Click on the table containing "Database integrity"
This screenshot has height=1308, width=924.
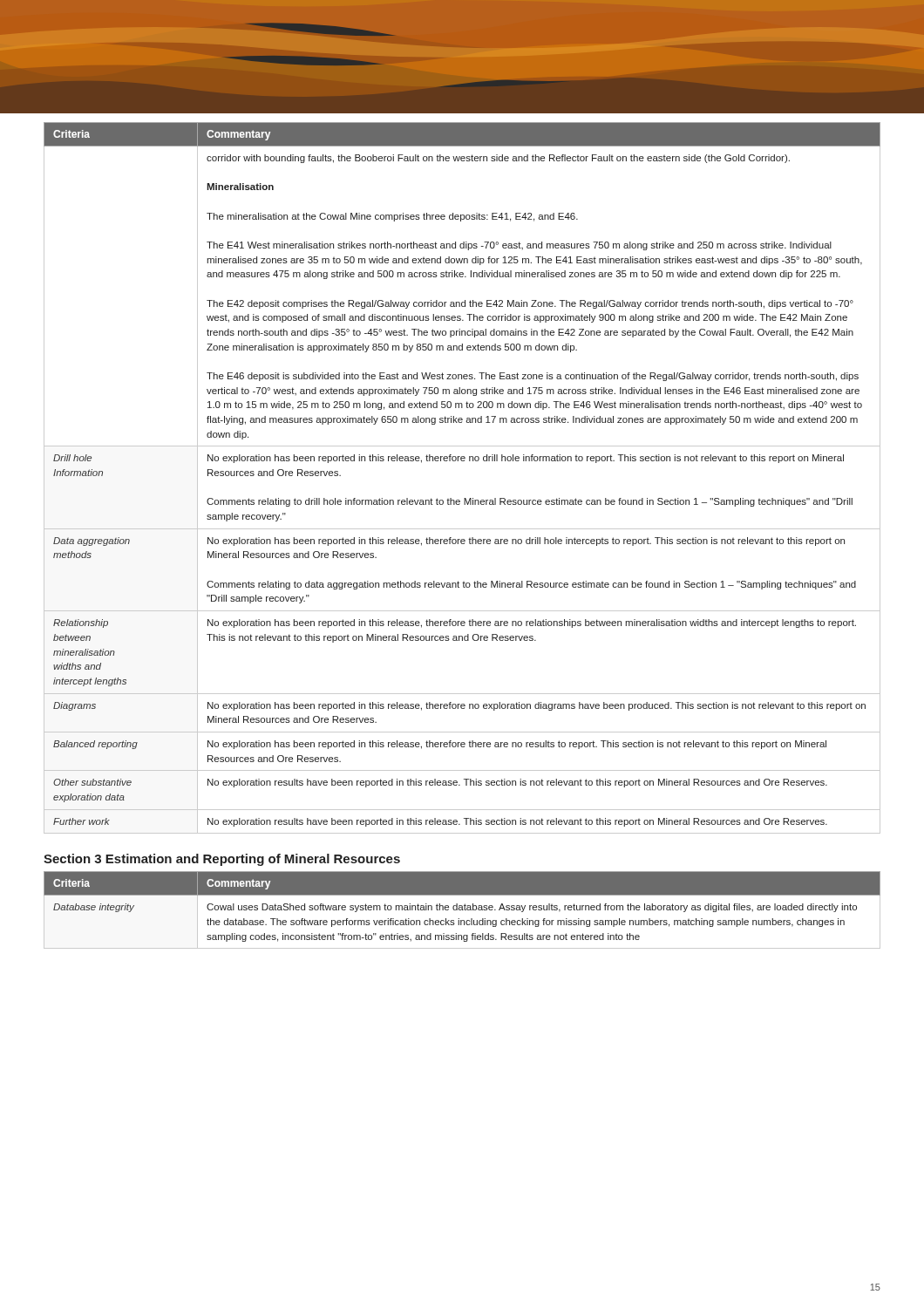tap(462, 910)
